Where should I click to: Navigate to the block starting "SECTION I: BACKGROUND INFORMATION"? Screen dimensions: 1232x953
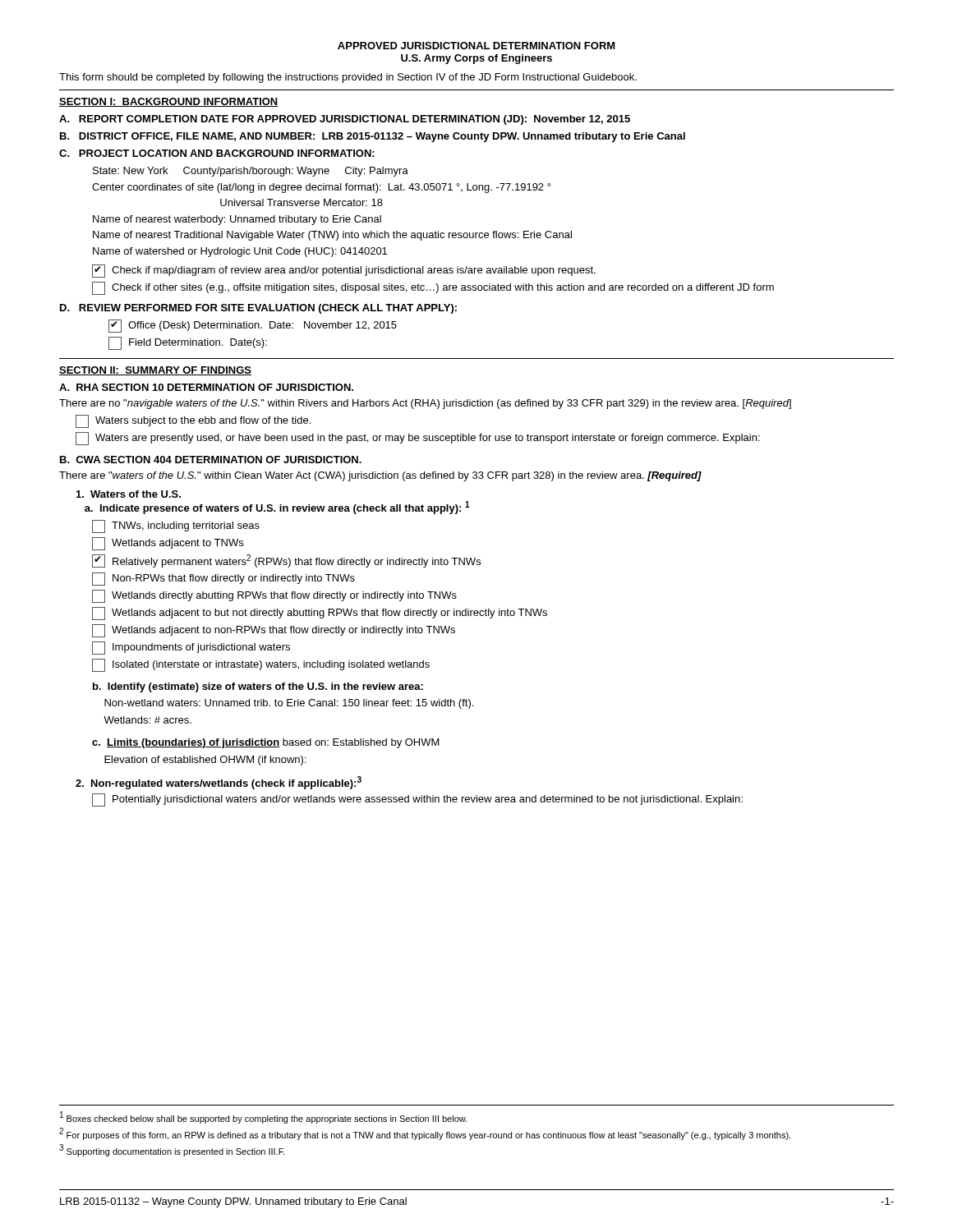tap(169, 101)
